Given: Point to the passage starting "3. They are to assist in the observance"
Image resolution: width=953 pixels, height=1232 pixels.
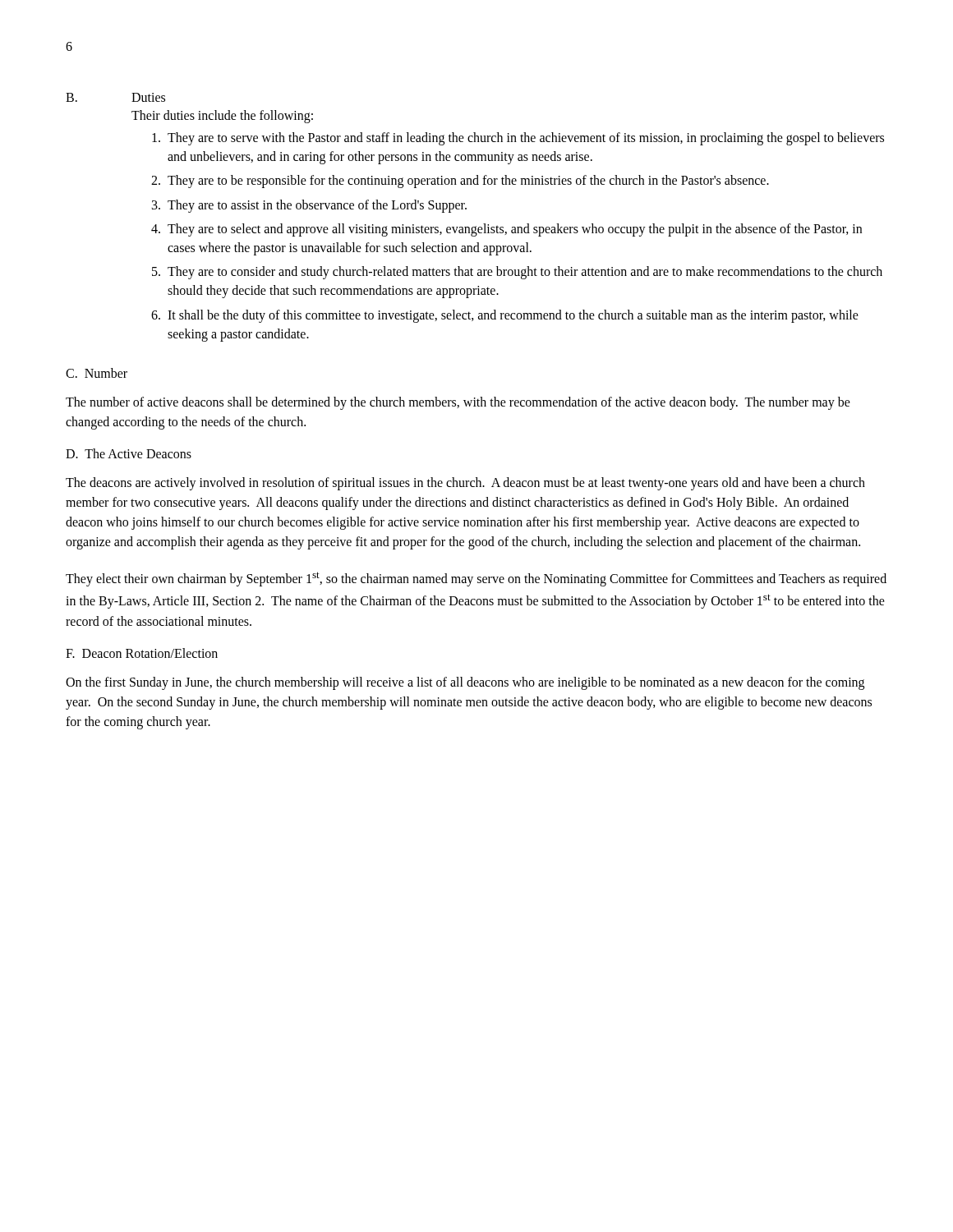Looking at the screenshot, I should point(309,206).
